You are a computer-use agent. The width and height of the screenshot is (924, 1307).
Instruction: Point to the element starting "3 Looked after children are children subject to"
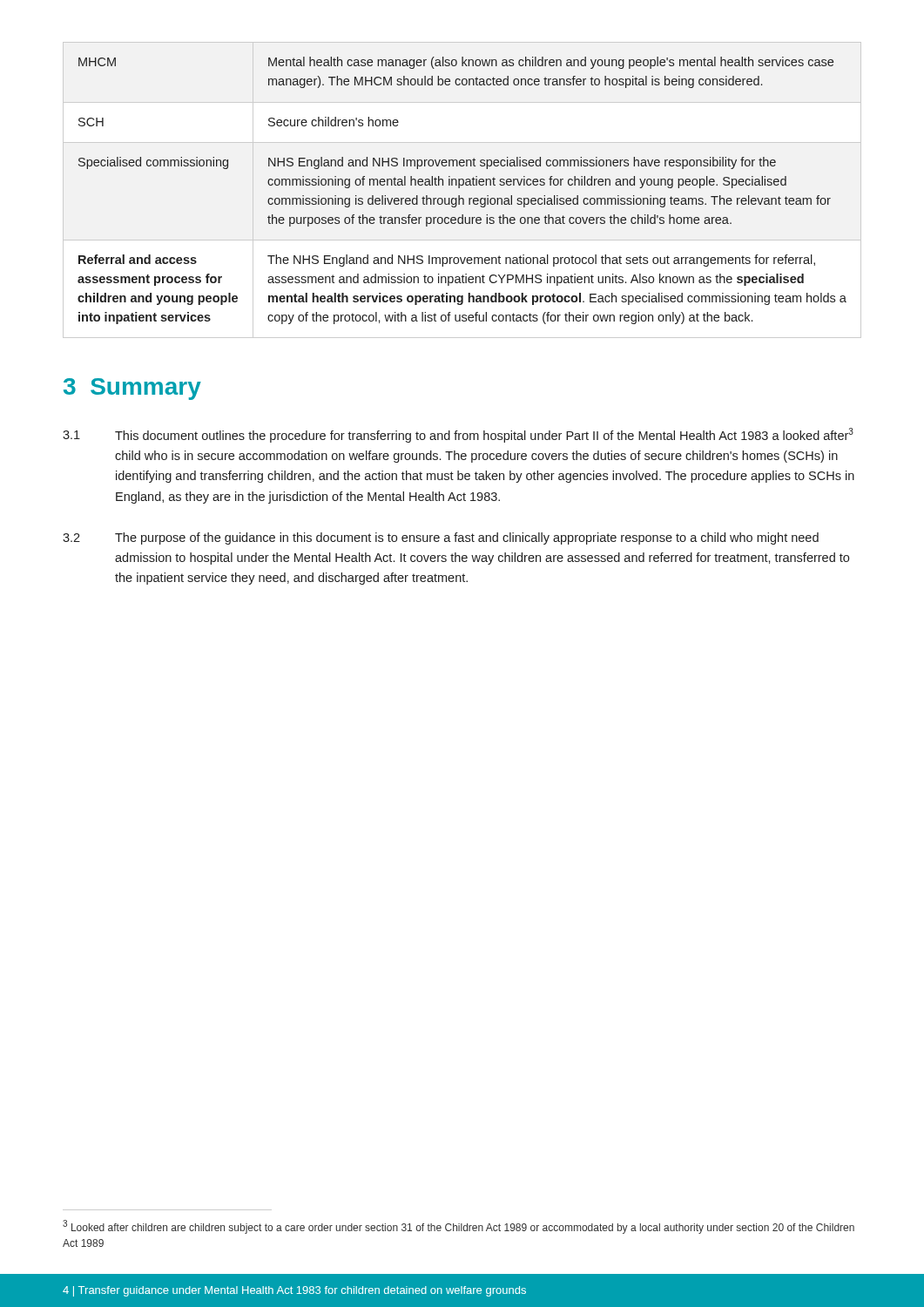tap(459, 1234)
